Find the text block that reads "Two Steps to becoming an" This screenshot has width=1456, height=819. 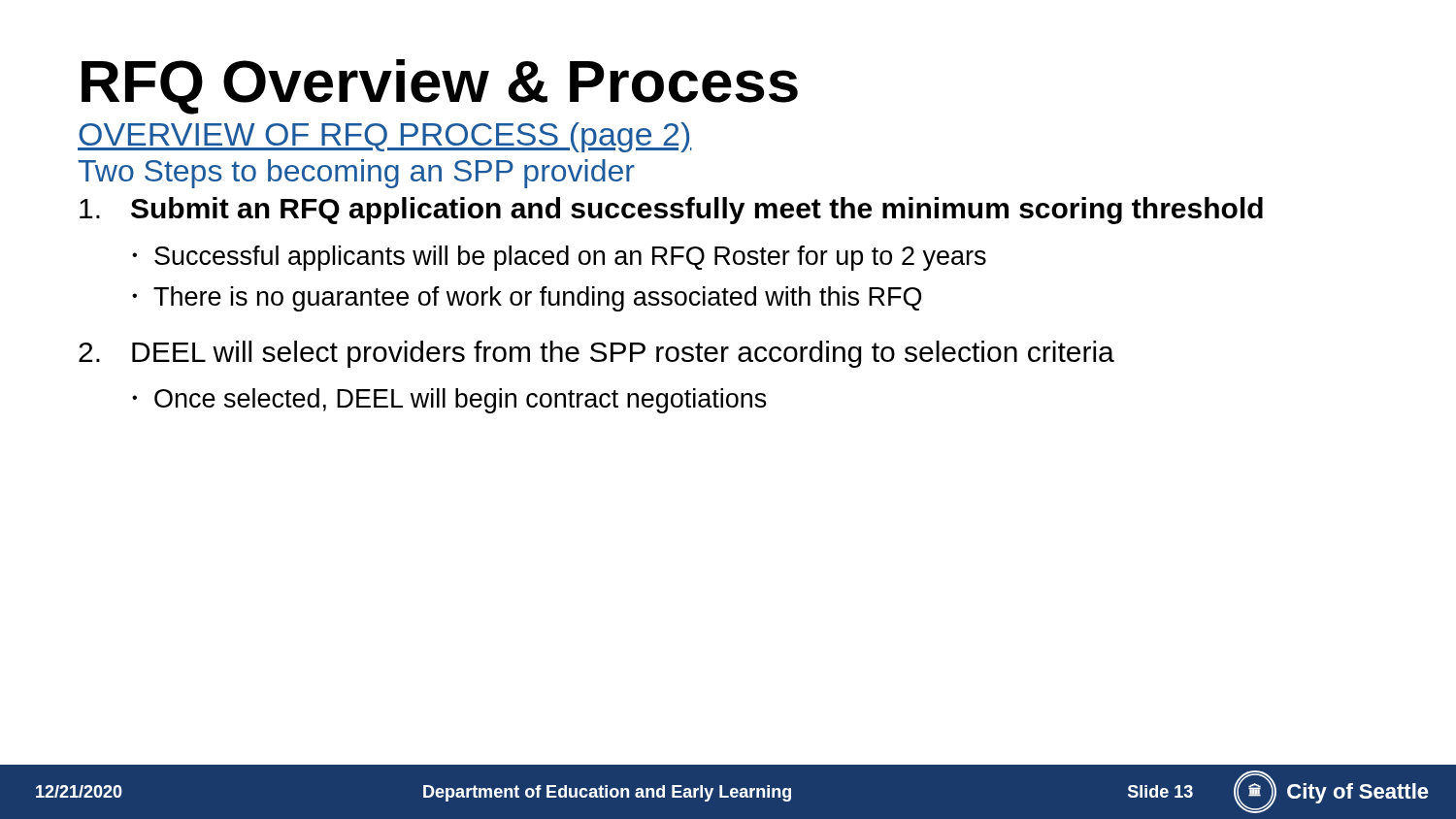356,171
